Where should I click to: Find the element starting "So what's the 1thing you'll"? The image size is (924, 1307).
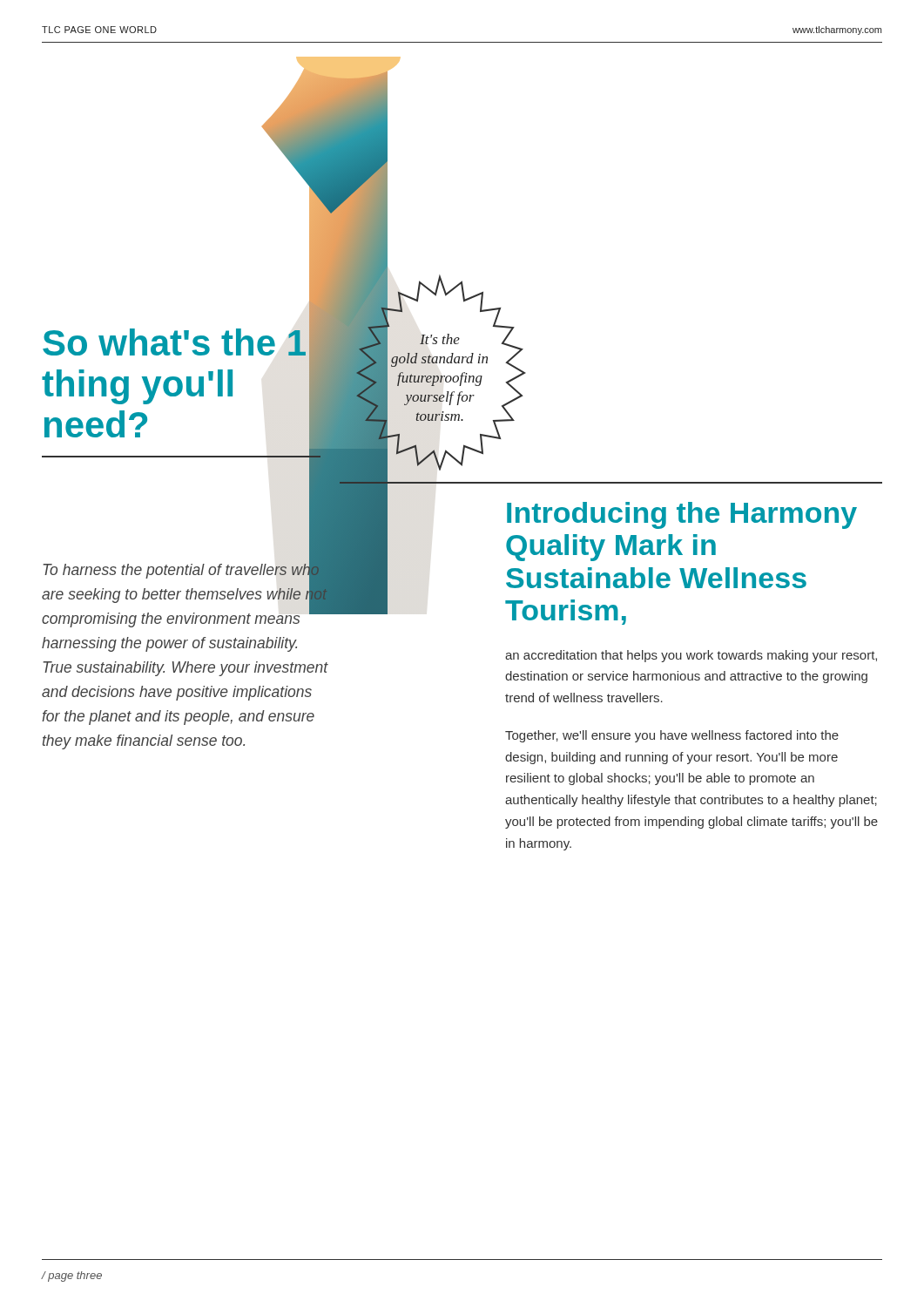[181, 390]
